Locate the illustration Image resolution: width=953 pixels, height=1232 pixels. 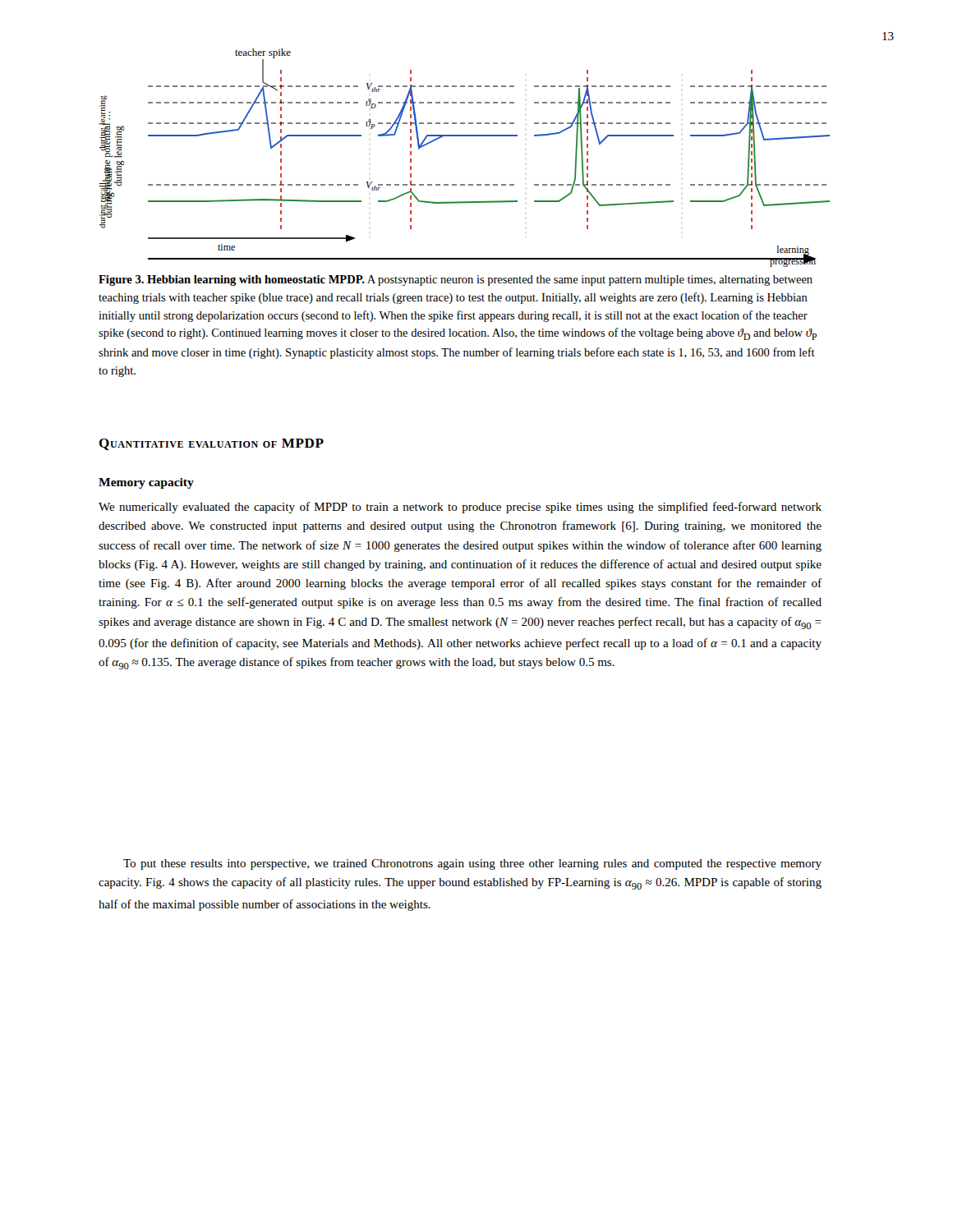coord(468,158)
